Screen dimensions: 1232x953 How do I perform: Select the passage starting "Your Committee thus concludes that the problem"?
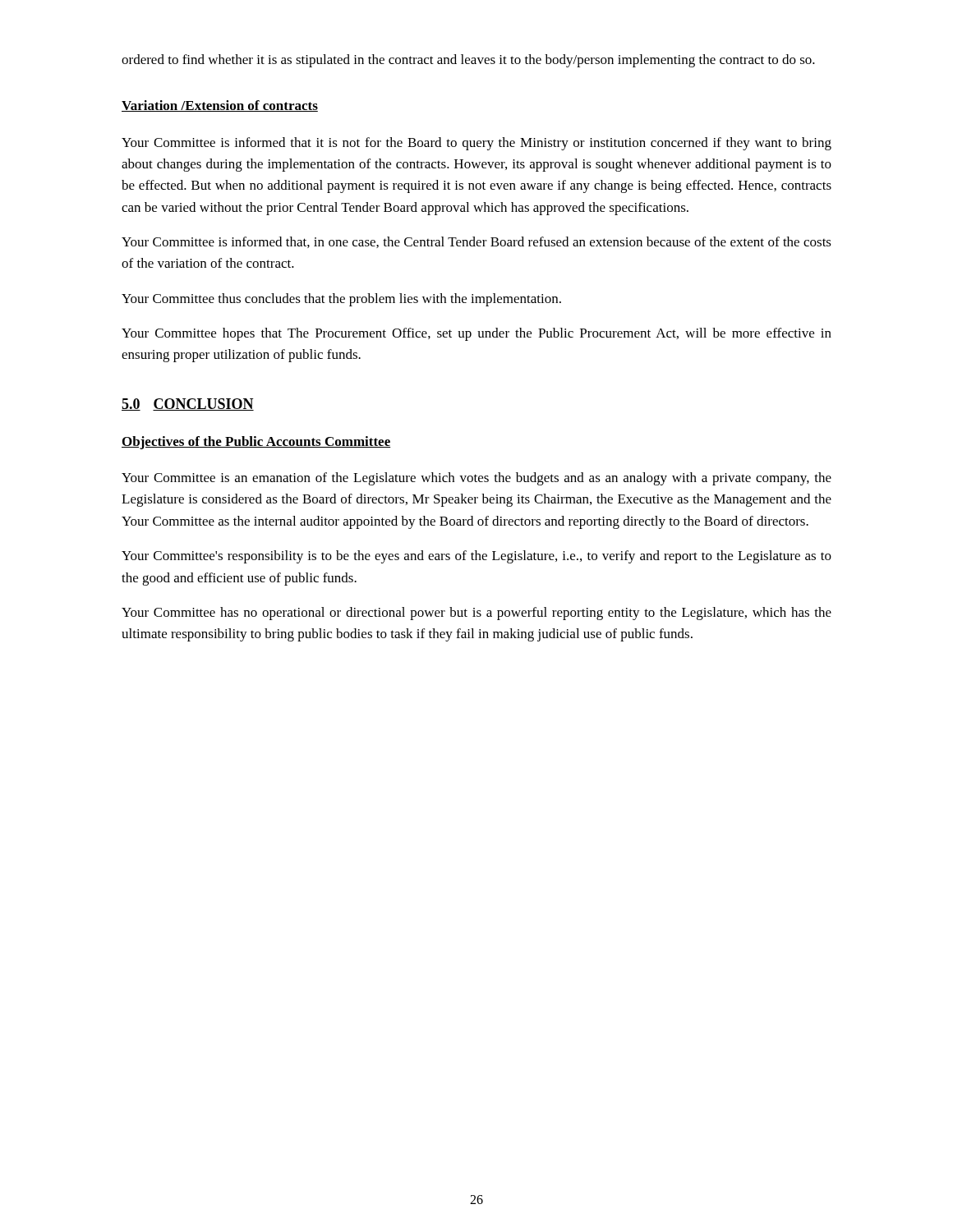[476, 299]
